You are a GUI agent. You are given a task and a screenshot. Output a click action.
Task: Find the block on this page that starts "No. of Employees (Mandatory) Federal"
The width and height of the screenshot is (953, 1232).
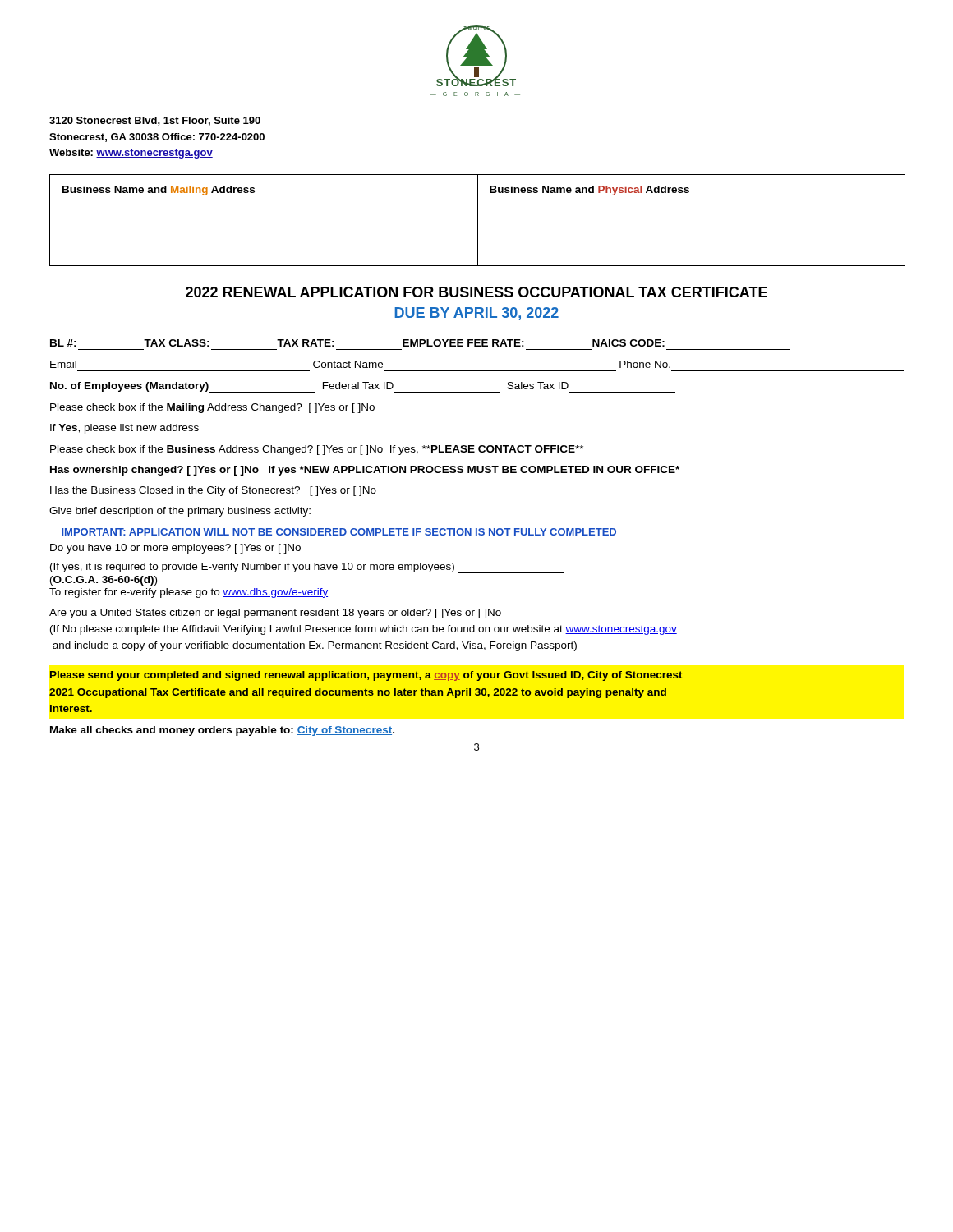coord(362,386)
